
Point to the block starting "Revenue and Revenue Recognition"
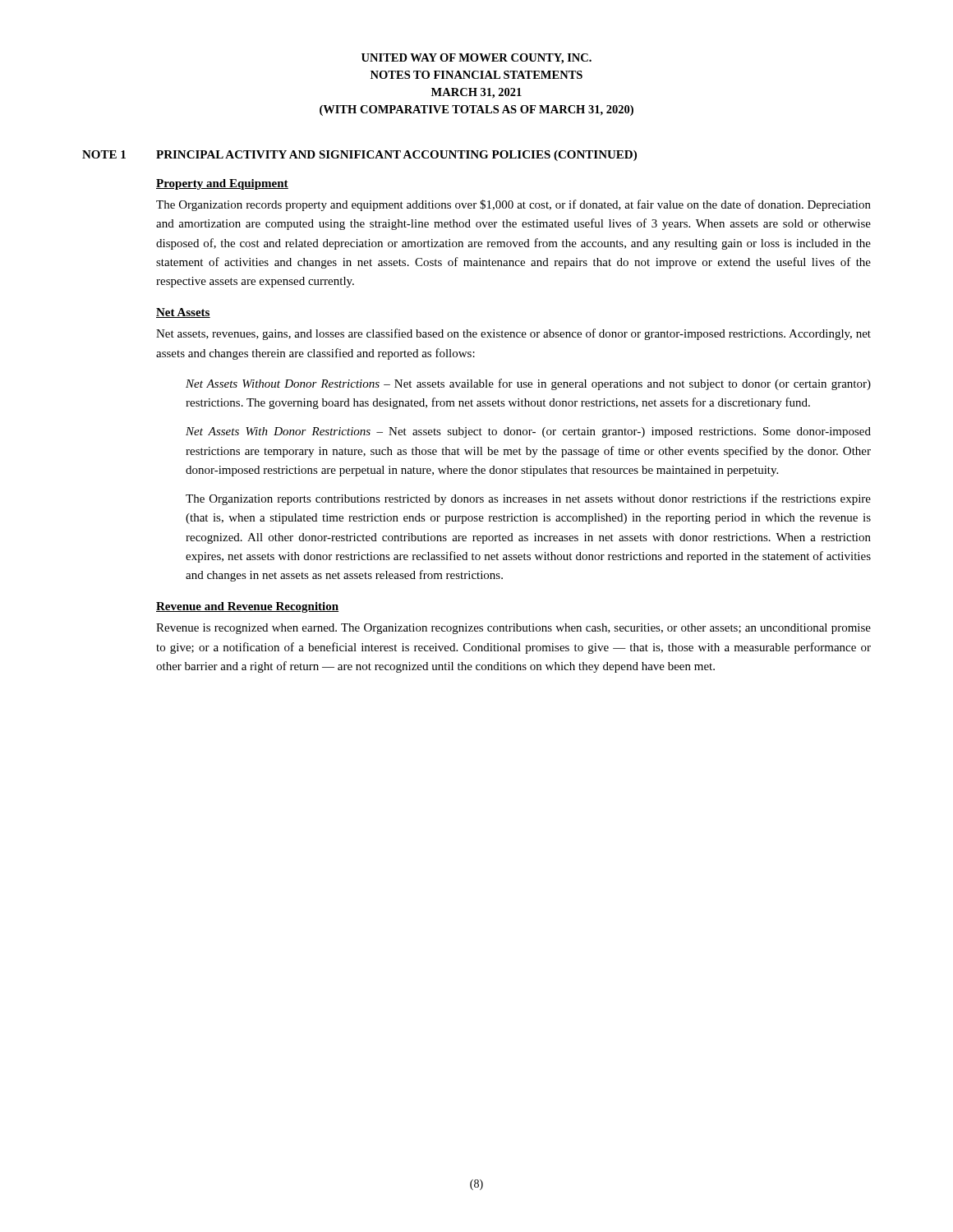(247, 606)
